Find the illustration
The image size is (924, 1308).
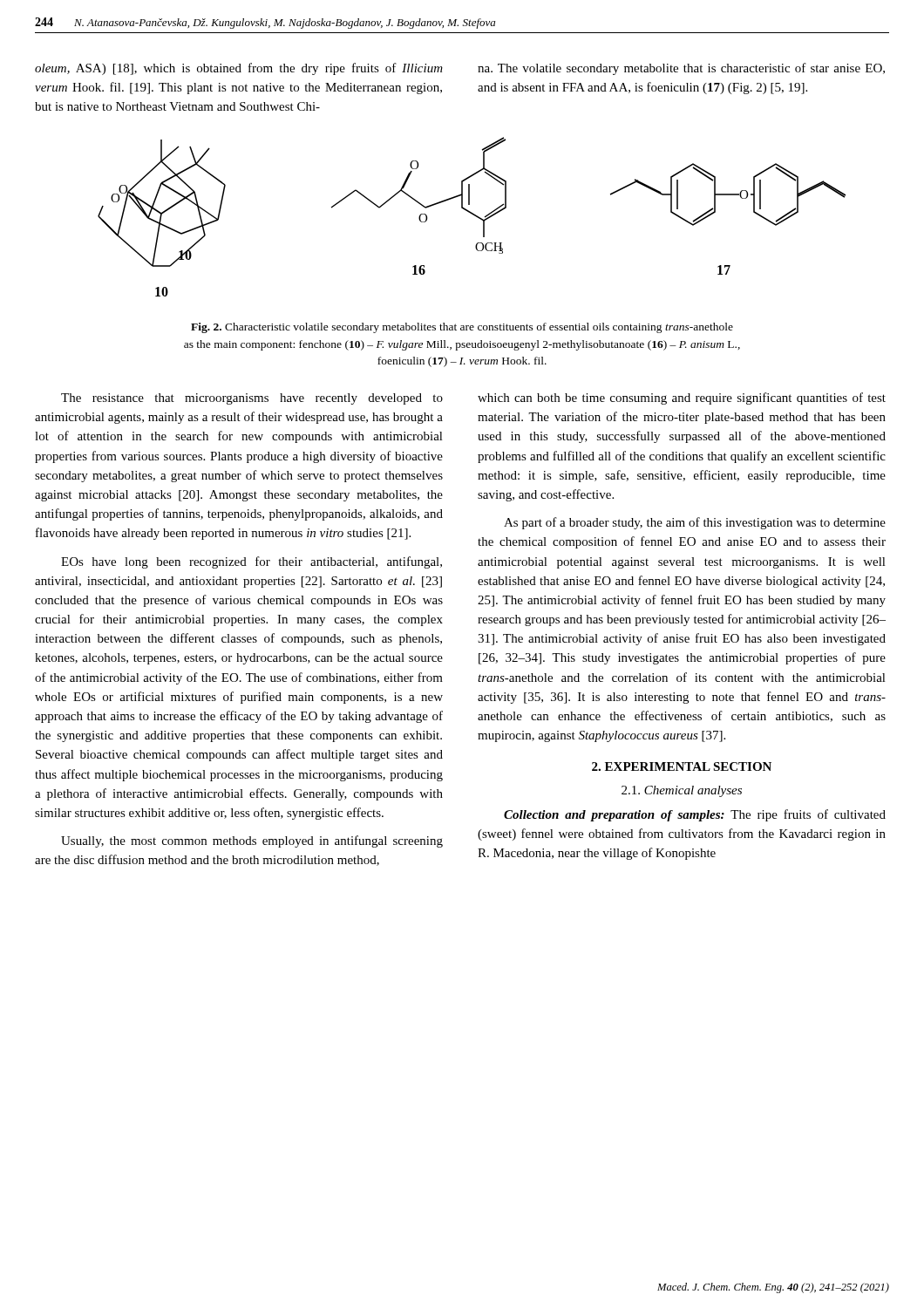(x=462, y=224)
